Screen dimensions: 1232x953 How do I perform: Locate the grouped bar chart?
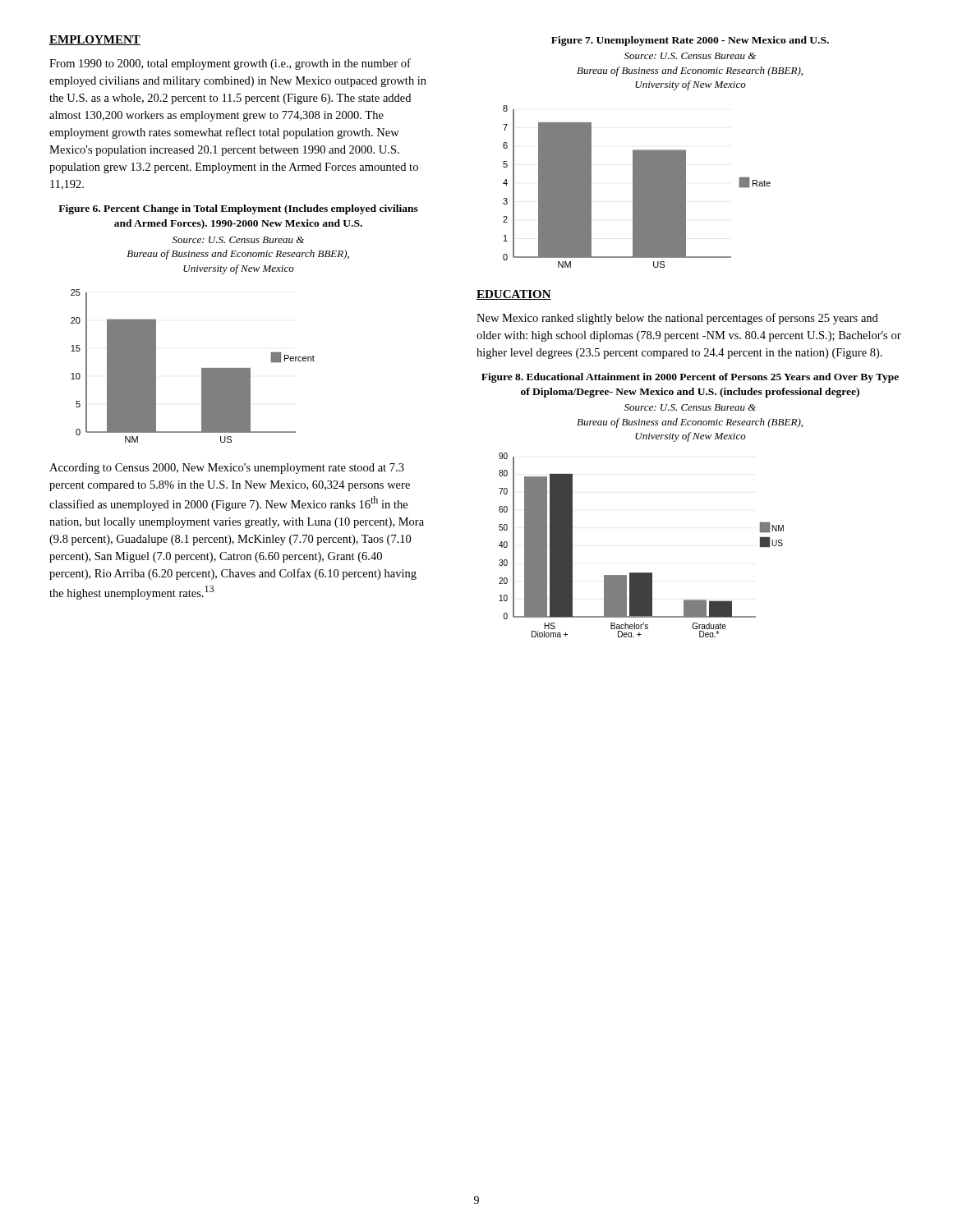tap(690, 543)
